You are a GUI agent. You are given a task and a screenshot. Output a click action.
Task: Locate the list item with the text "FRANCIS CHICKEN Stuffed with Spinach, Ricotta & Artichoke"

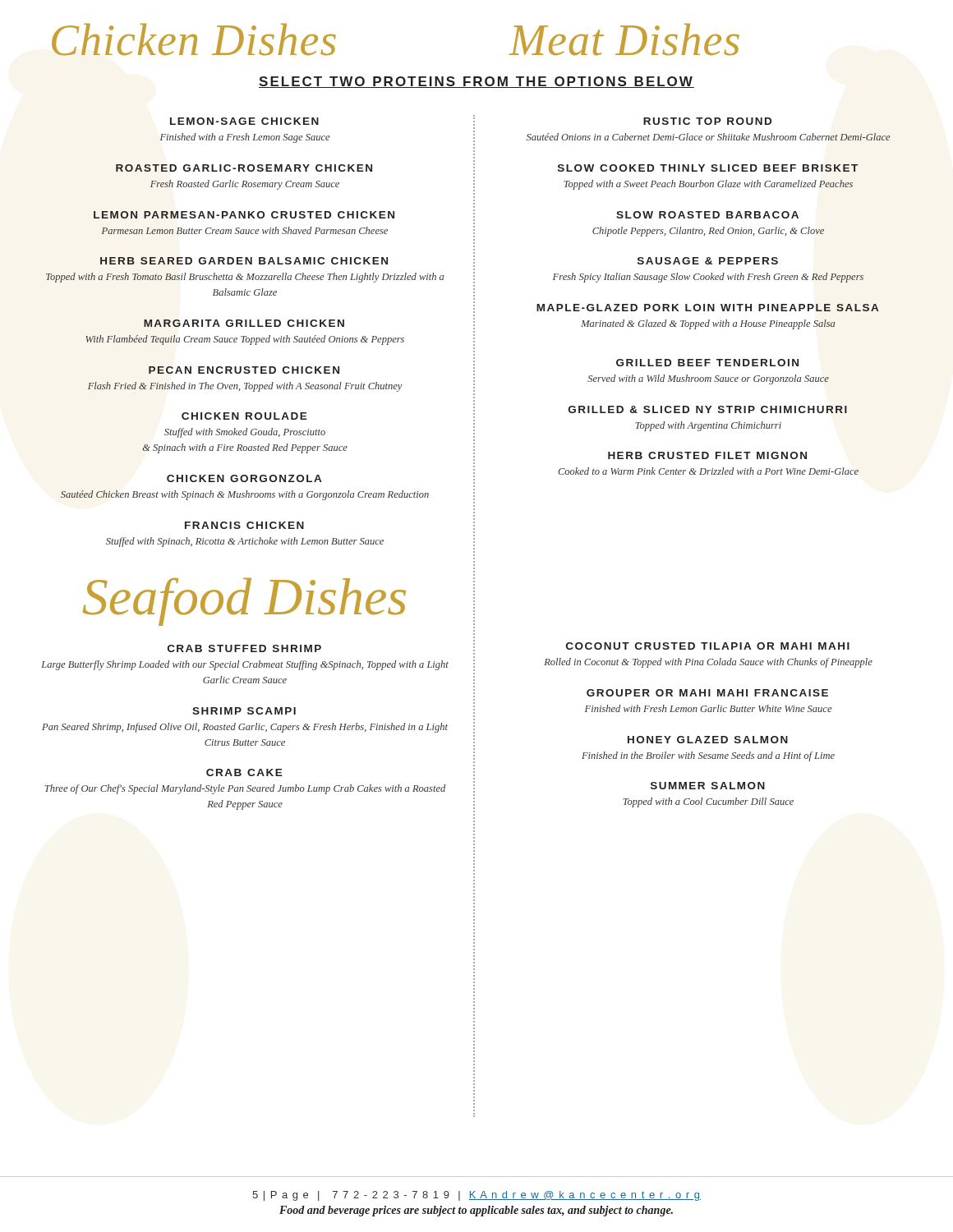245,534
